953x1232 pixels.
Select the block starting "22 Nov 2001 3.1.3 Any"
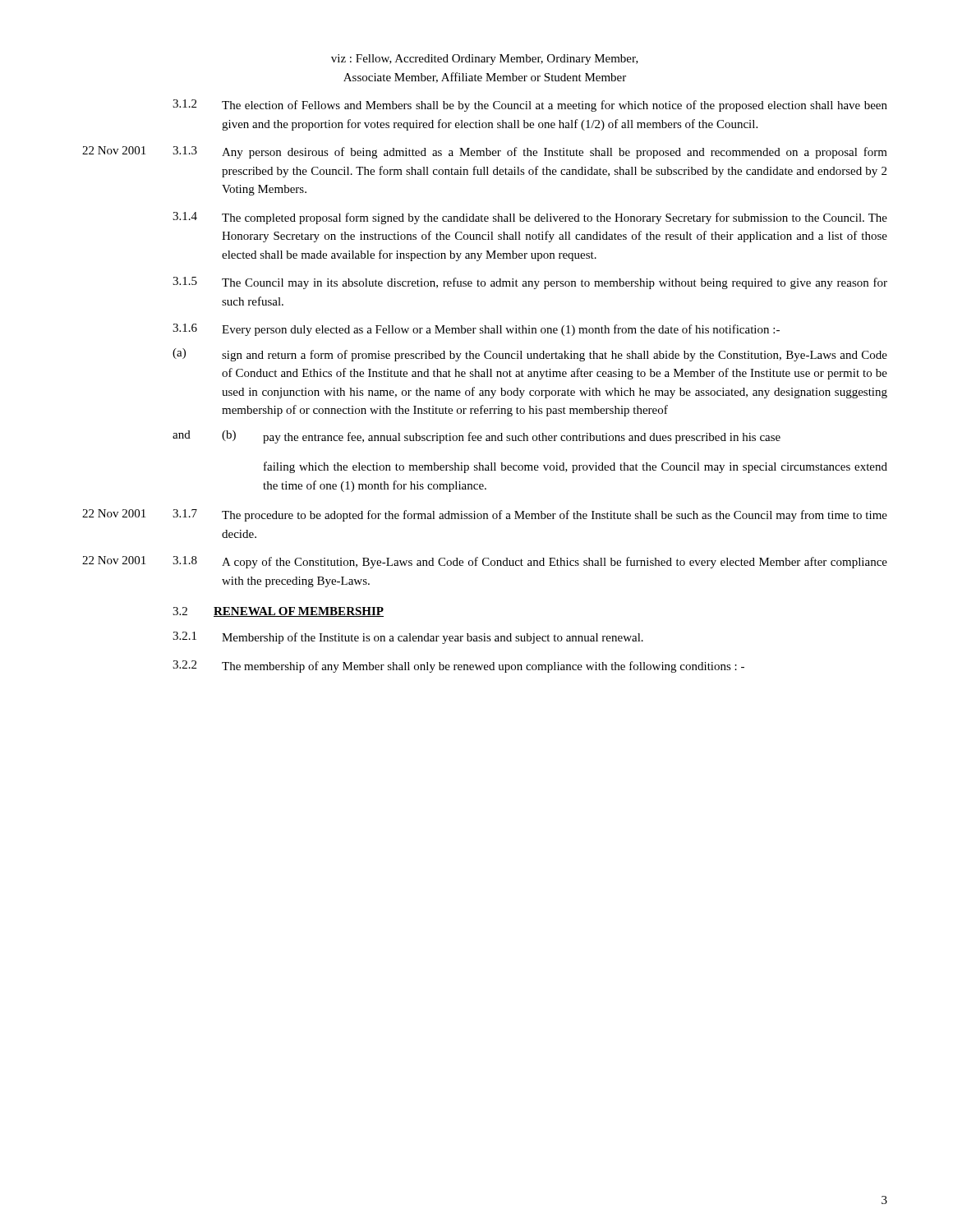[485, 171]
